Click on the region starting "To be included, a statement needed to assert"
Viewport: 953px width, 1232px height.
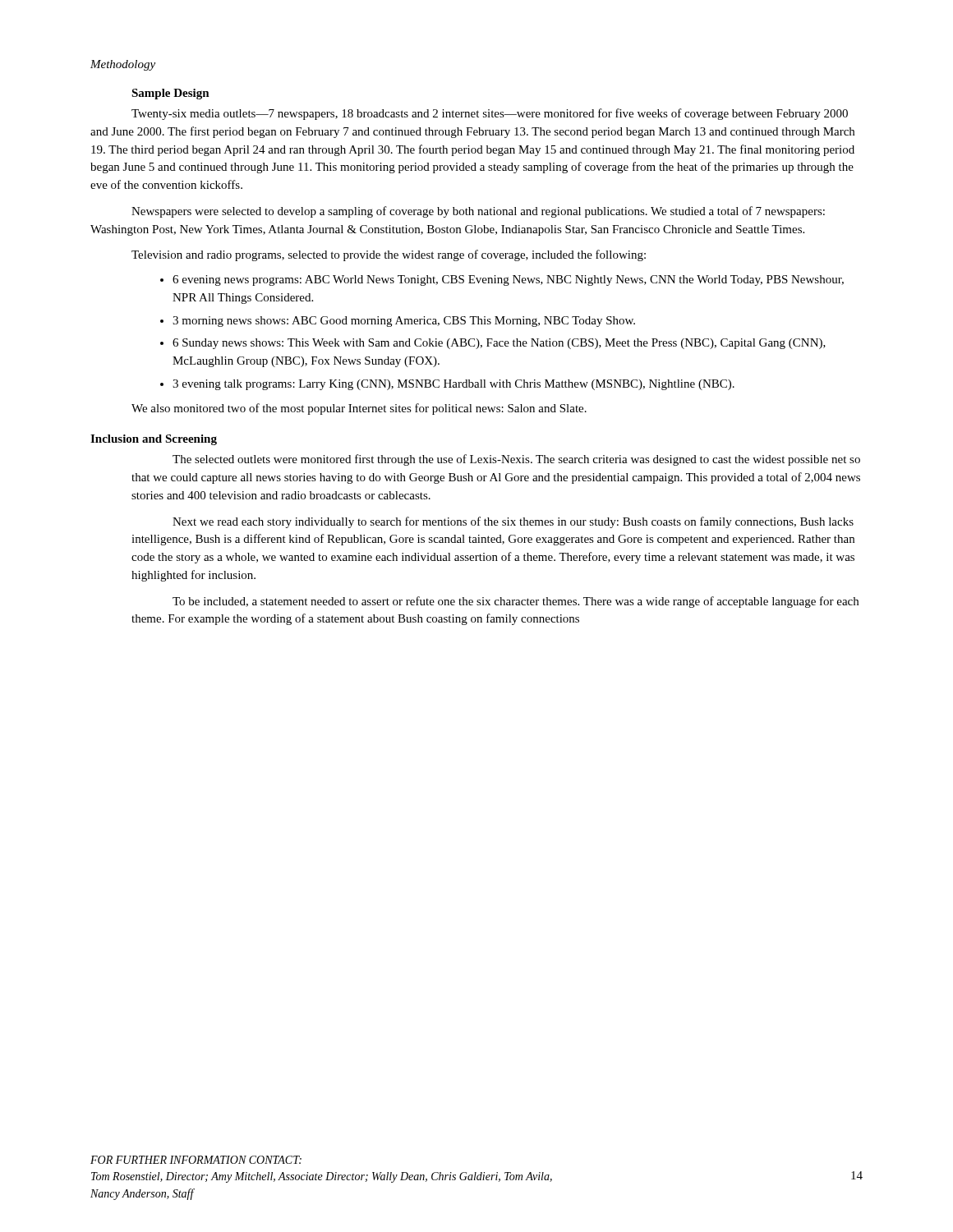click(497, 610)
